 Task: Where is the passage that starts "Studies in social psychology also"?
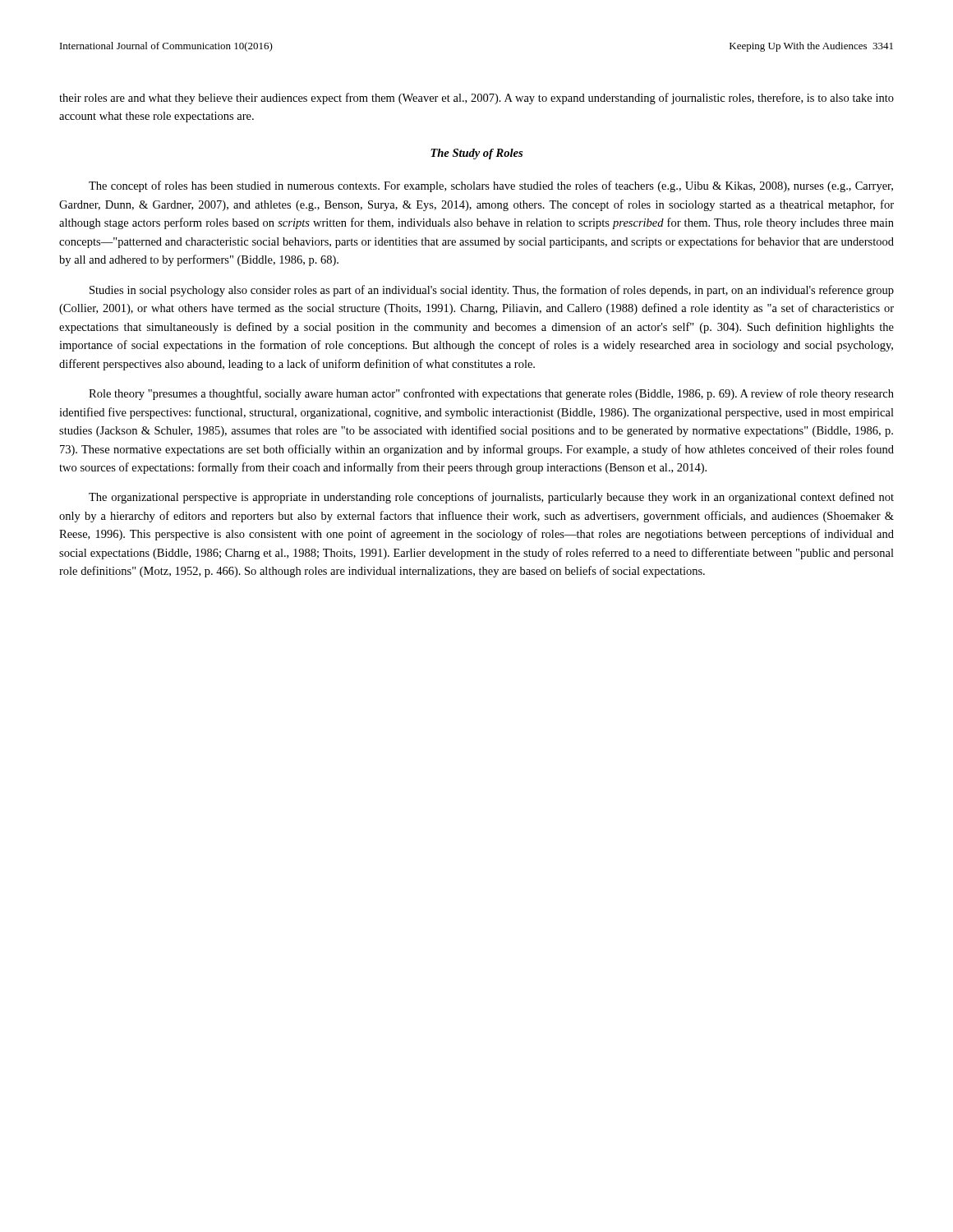click(476, 327)
